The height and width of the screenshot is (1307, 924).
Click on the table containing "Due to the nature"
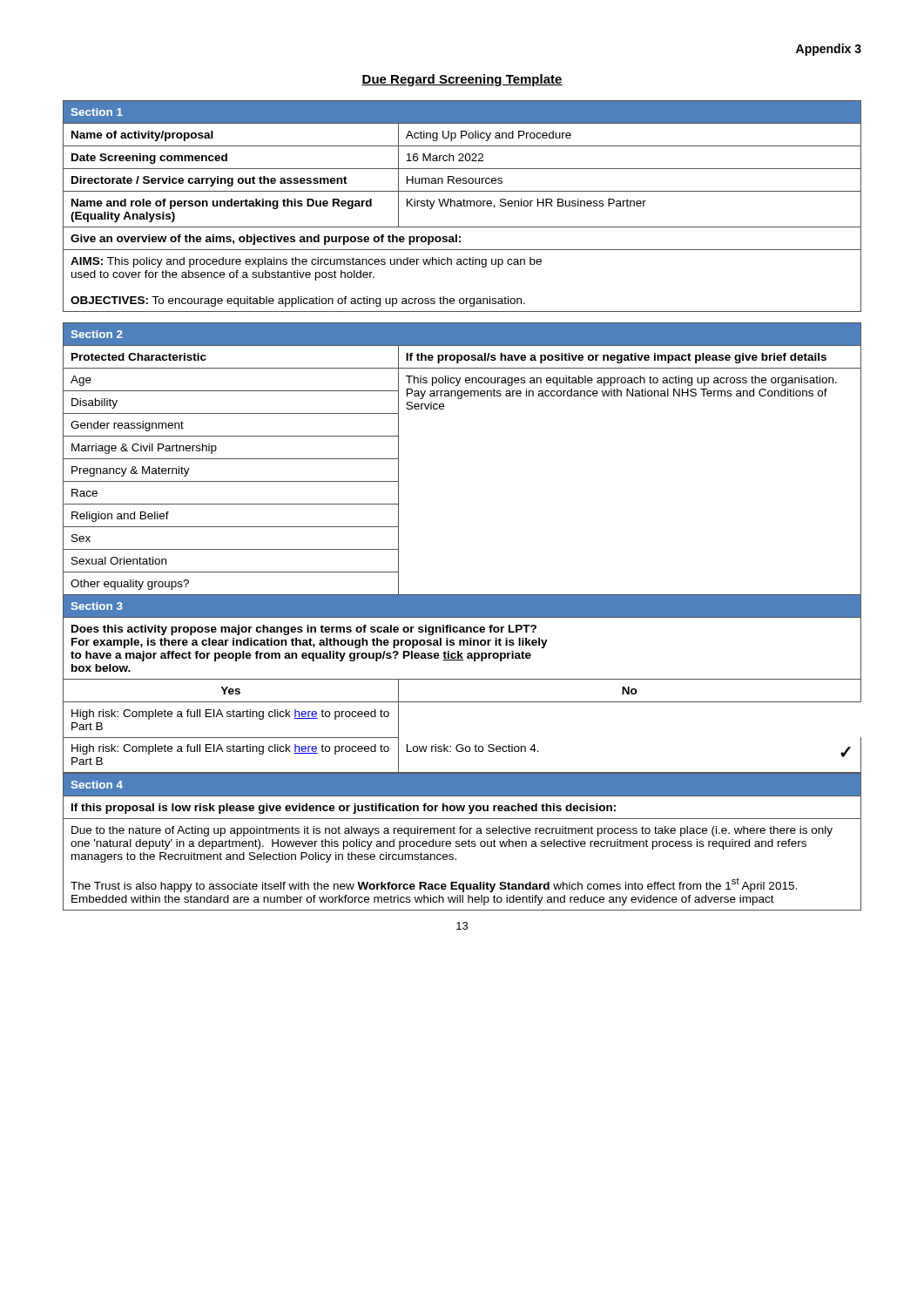[x=462, y=841]
